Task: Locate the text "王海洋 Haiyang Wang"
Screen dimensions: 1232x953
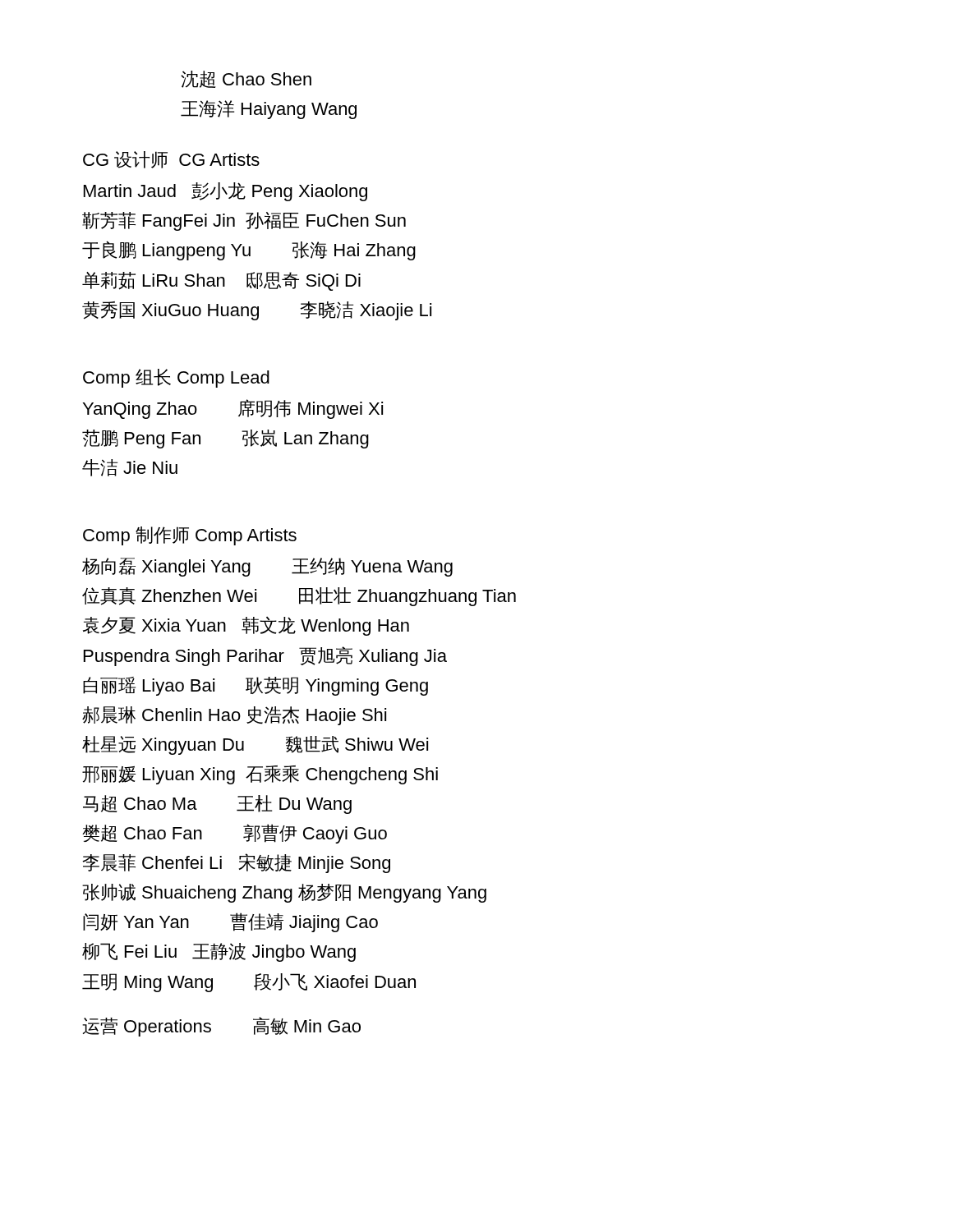Action: pos(269,109)
